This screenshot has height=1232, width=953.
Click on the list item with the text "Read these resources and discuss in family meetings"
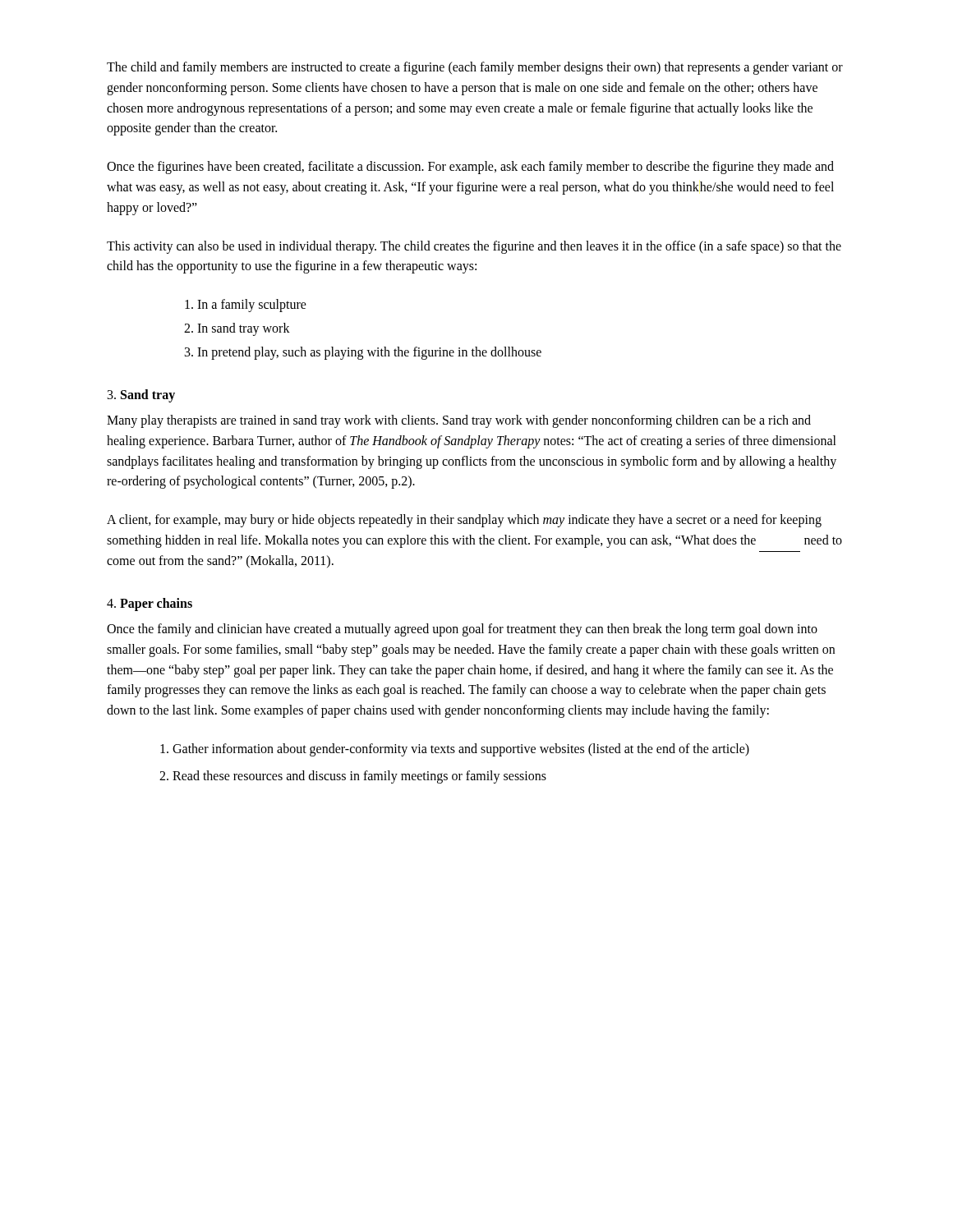pyautogui.click(x=359, y=775)
